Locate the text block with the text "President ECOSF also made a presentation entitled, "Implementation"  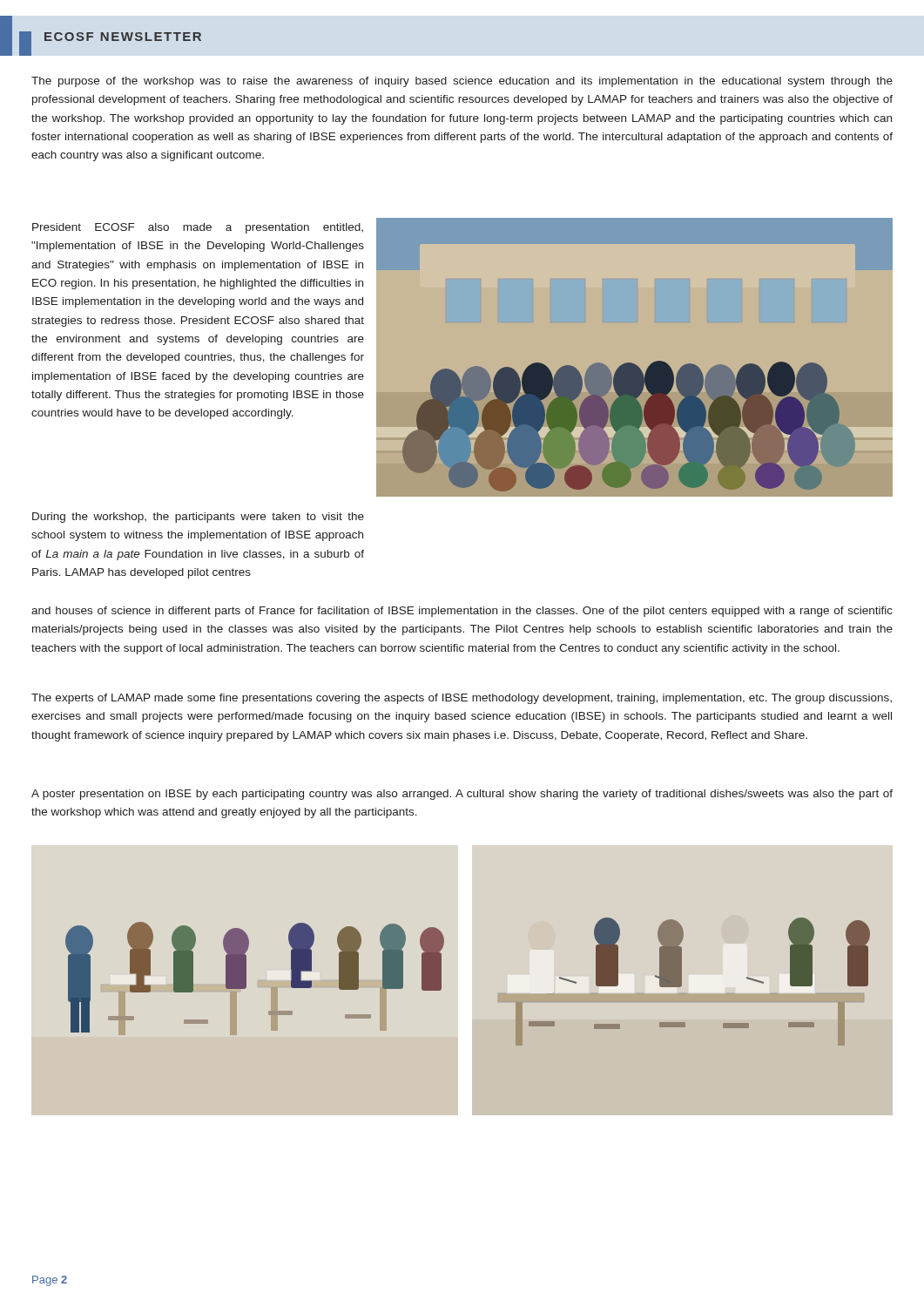(198, 320)
